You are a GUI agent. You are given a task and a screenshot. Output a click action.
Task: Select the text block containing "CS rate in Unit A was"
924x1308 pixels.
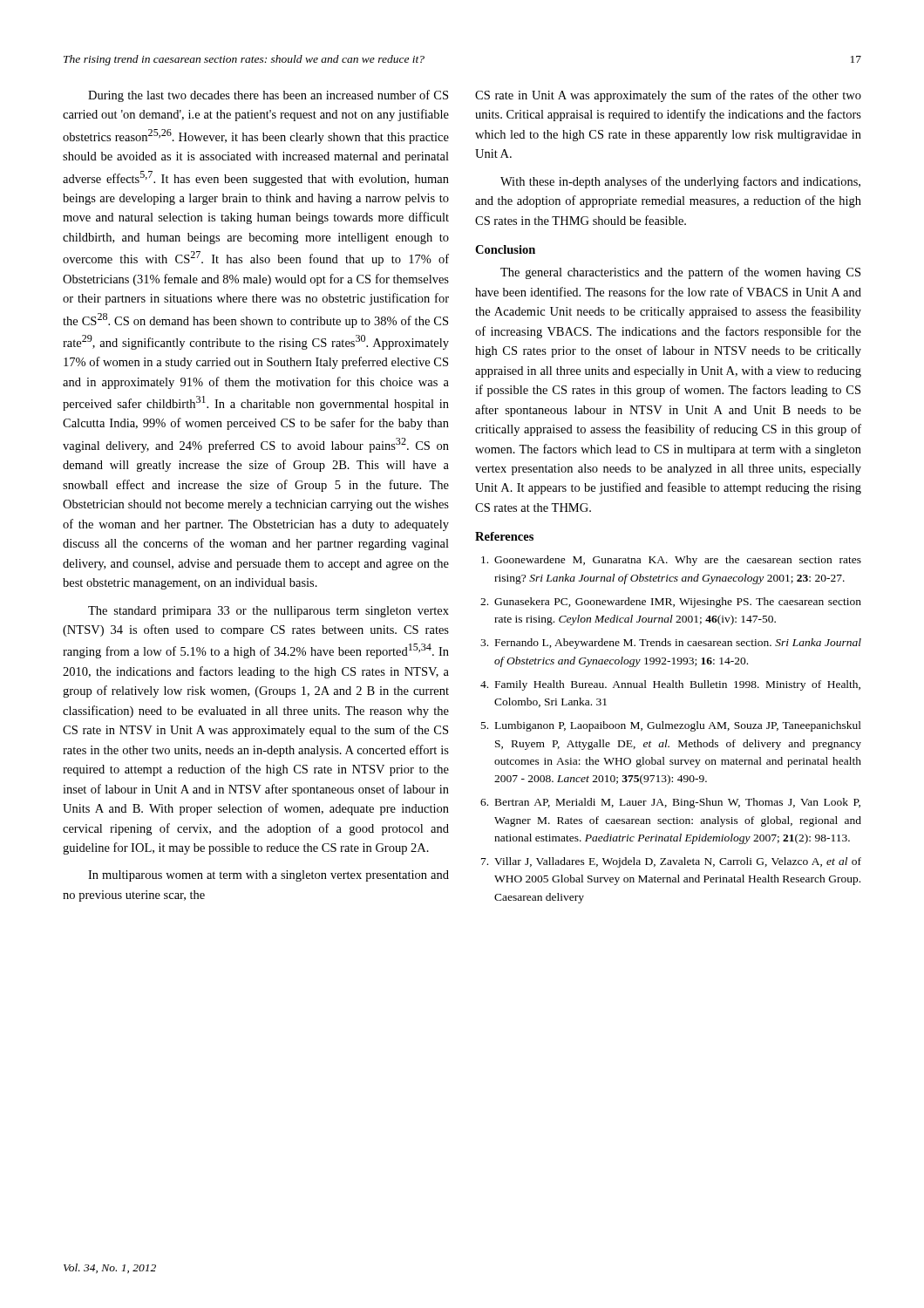[x=668, y=96]
